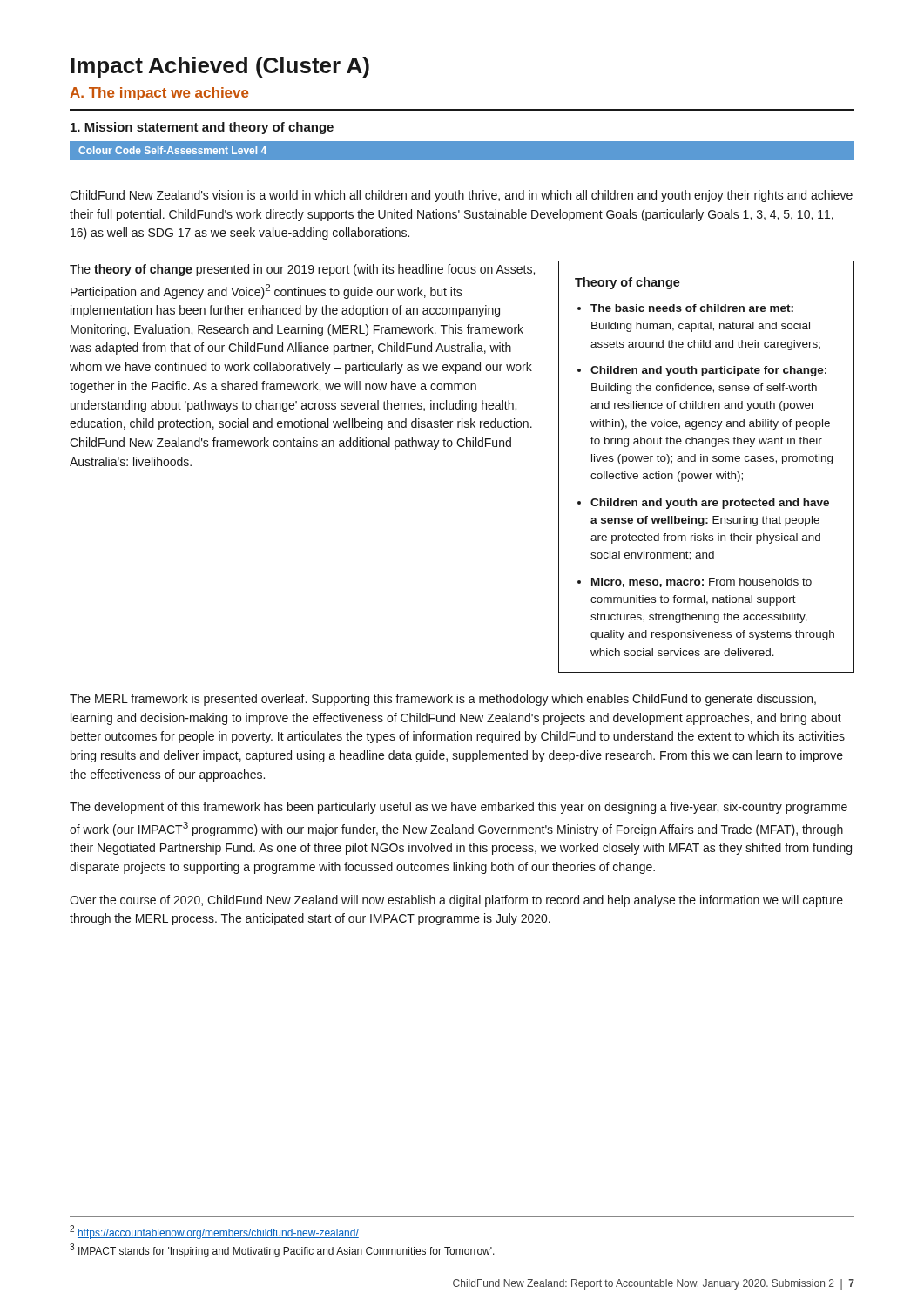Click where it says "2 https://accountablenow.org/members/childfund-new-zealand/"

(214, 1232)
